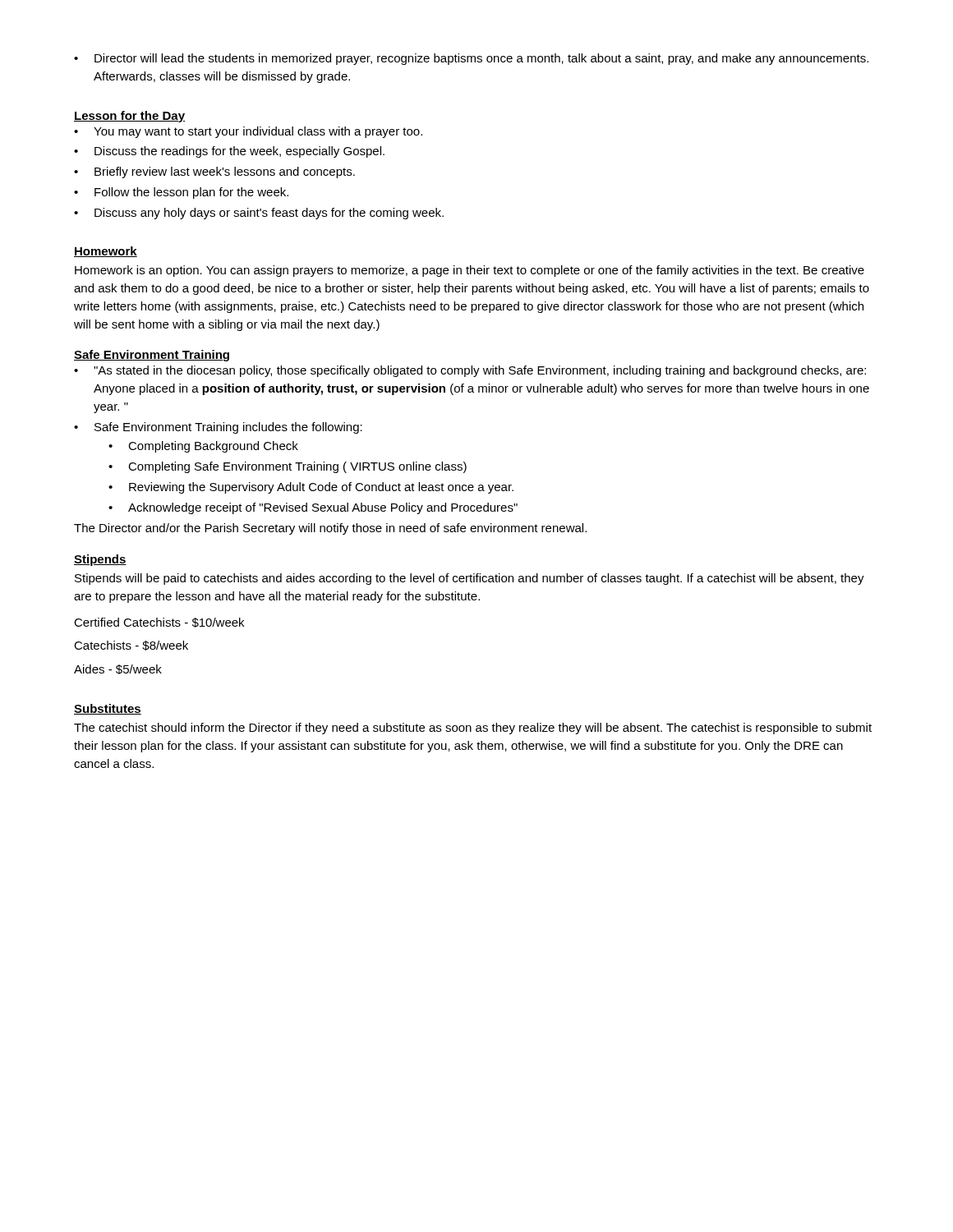This screenshot has height=1232, width=953.
Task: Find the text starting "Aides - $5/week"
Action: click(118, 669)
